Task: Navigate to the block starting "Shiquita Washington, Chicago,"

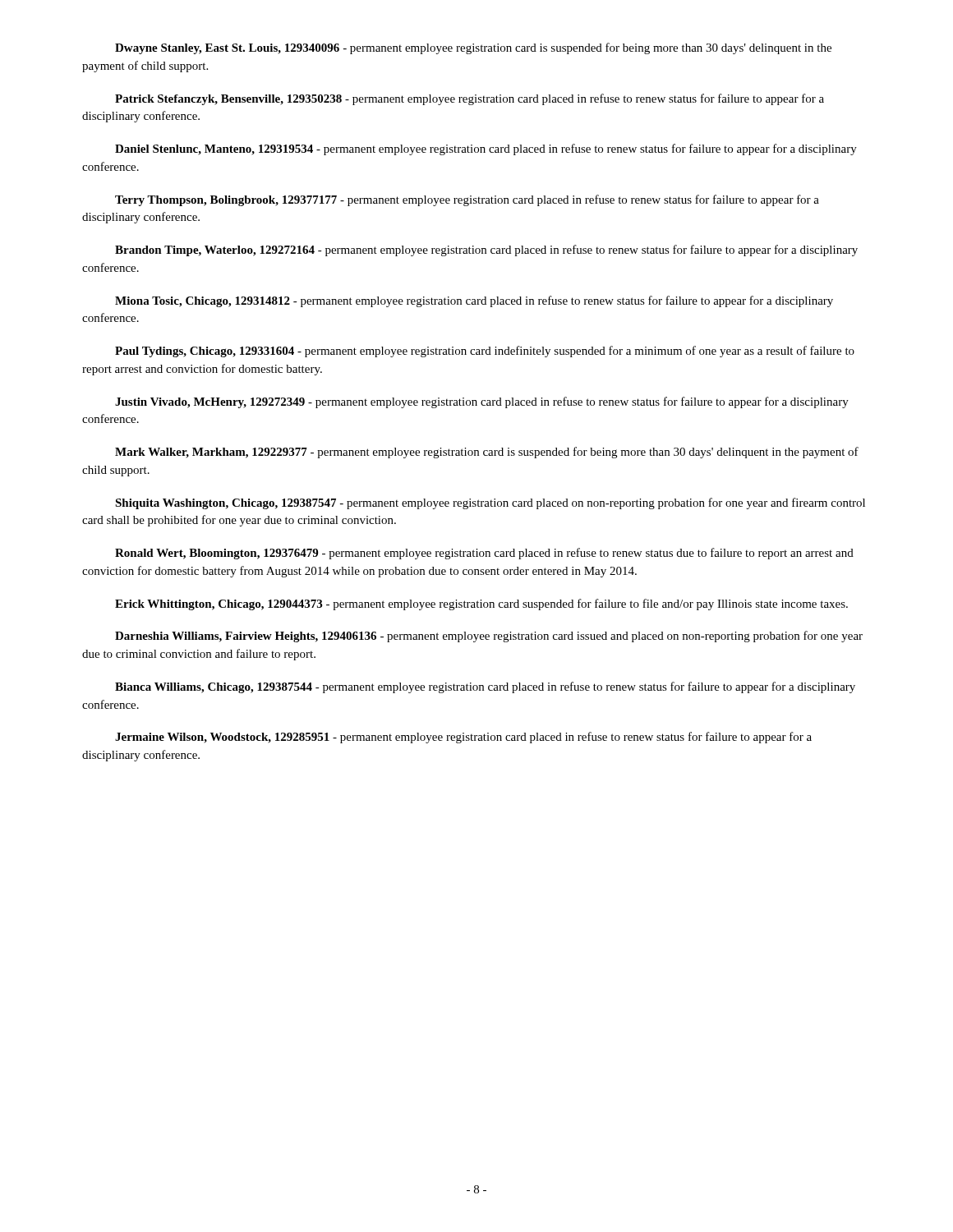Action: point(476,512)
